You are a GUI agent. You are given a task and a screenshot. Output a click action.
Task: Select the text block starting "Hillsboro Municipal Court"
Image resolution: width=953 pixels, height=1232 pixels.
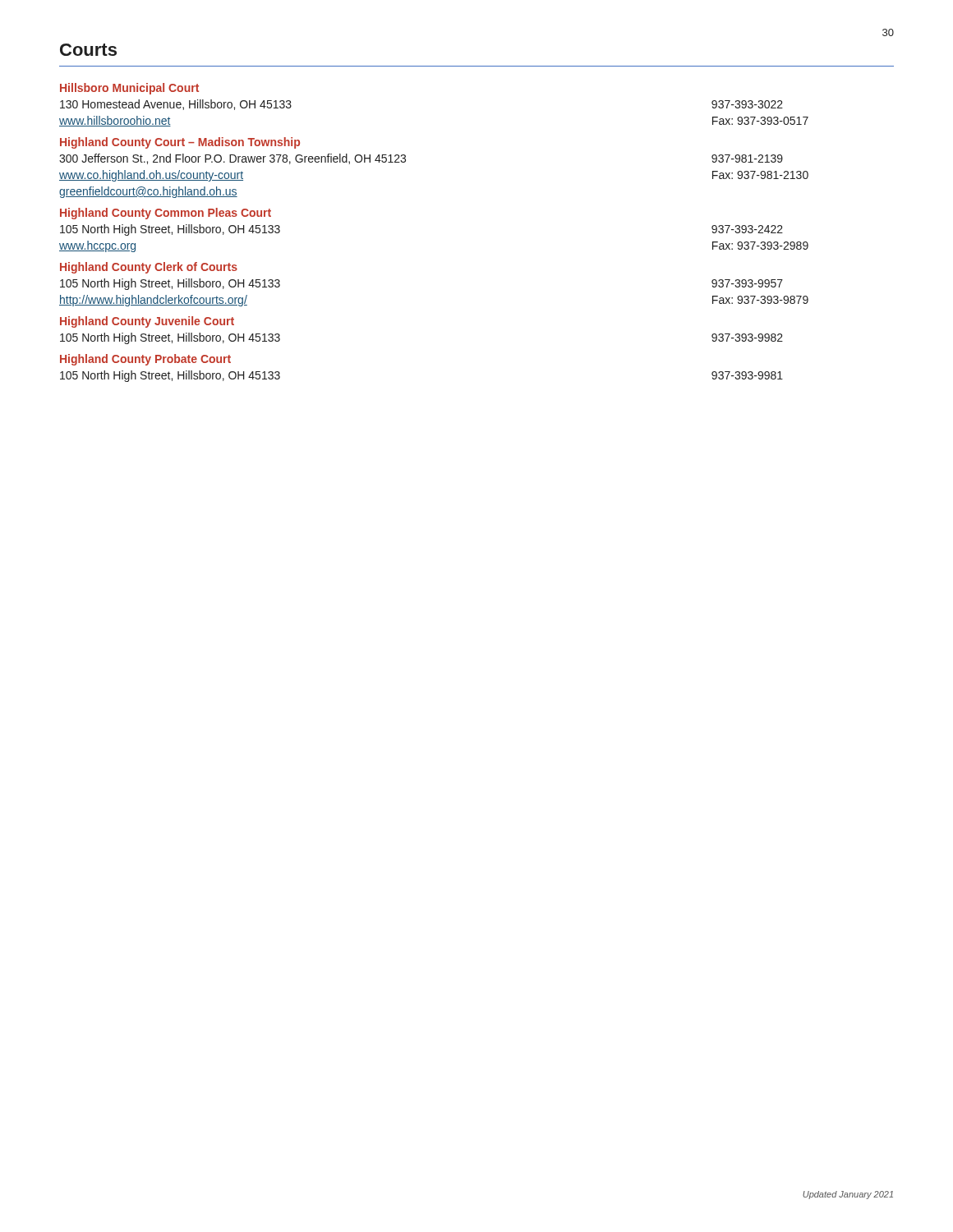pyautogui.click(x=129, y=89)
